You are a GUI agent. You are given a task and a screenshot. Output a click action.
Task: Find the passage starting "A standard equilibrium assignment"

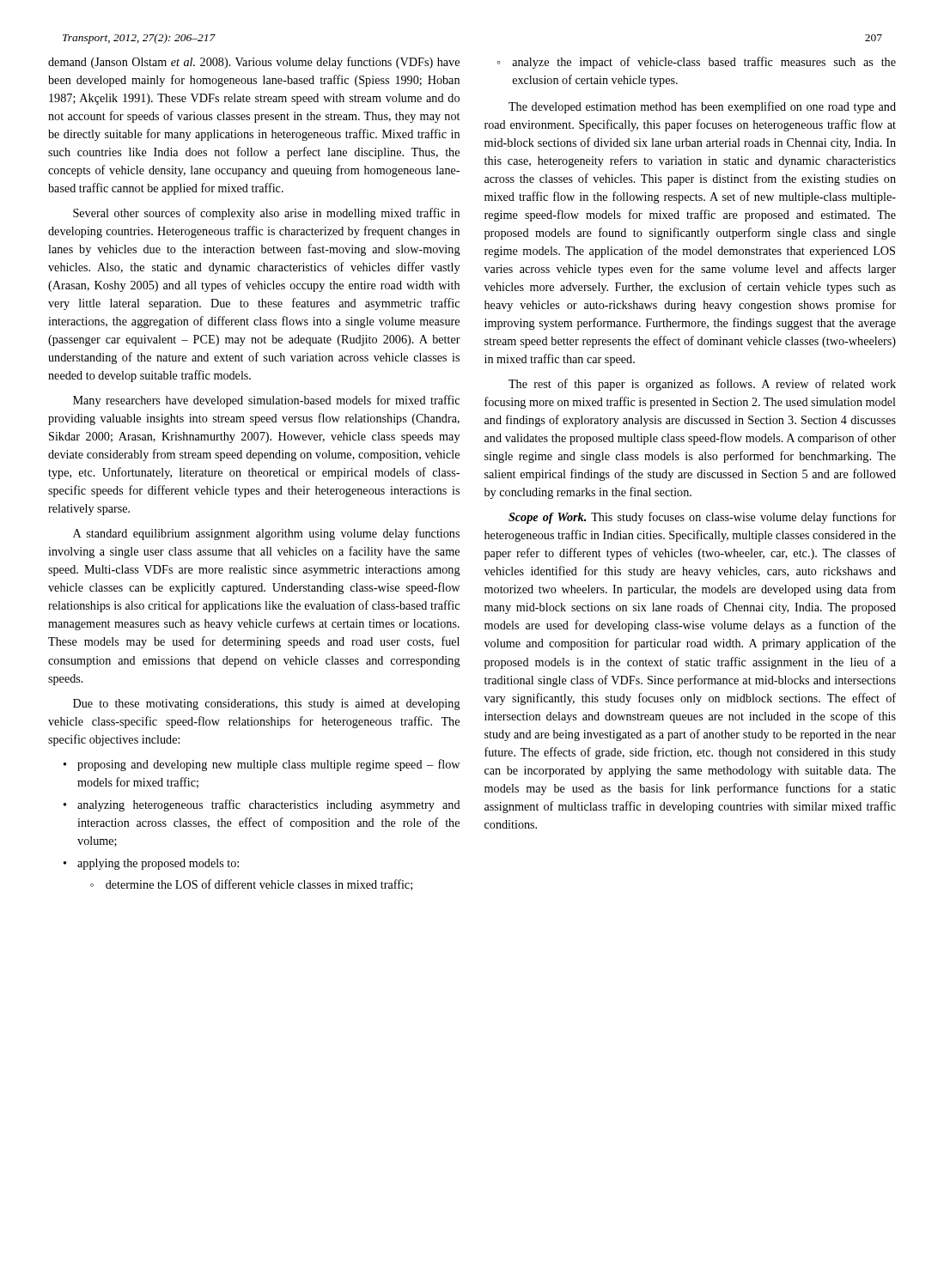254,606
